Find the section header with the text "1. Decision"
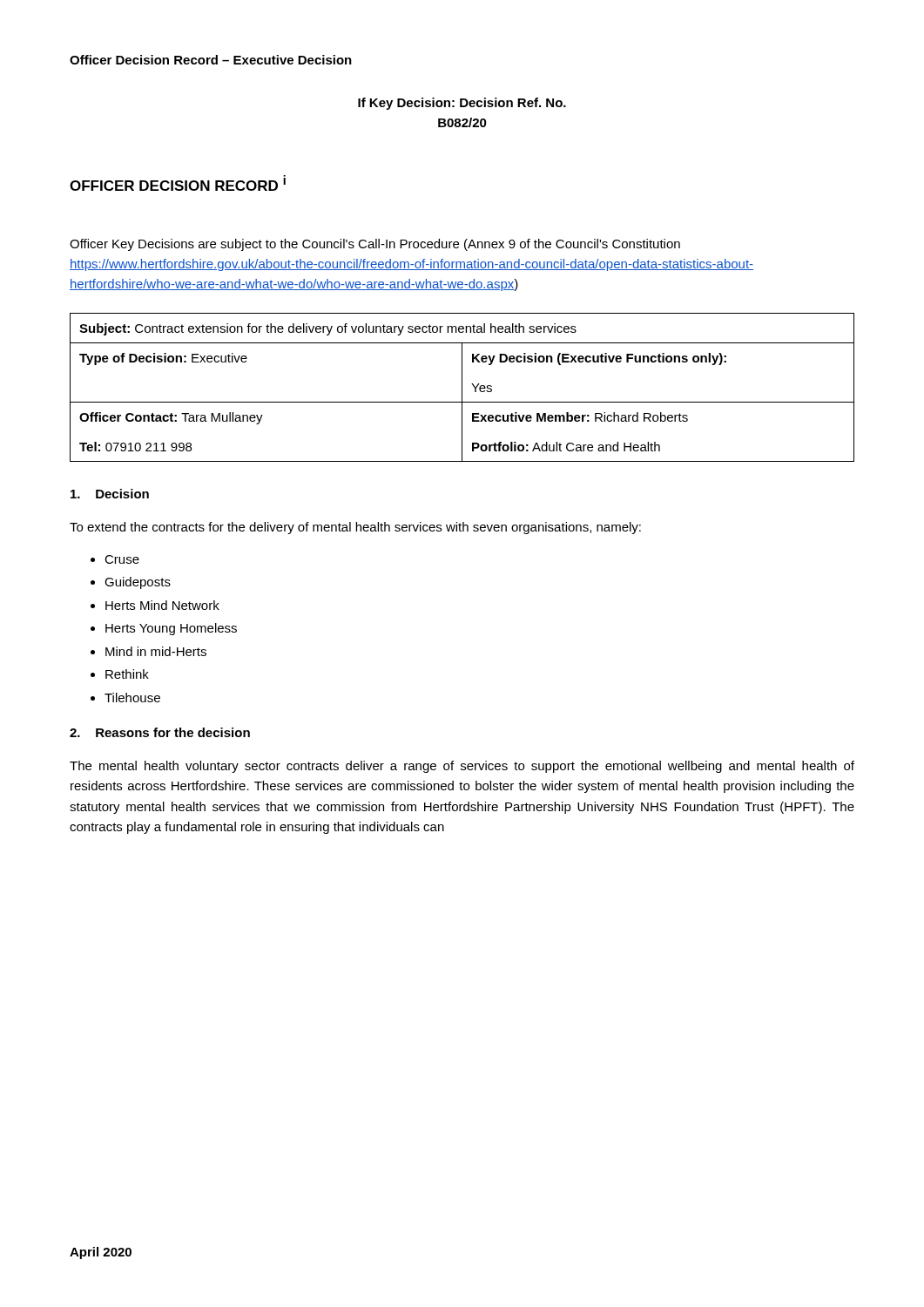Image resolution: width=924 pixels, height=1307 pixels. tap(110, 494)
